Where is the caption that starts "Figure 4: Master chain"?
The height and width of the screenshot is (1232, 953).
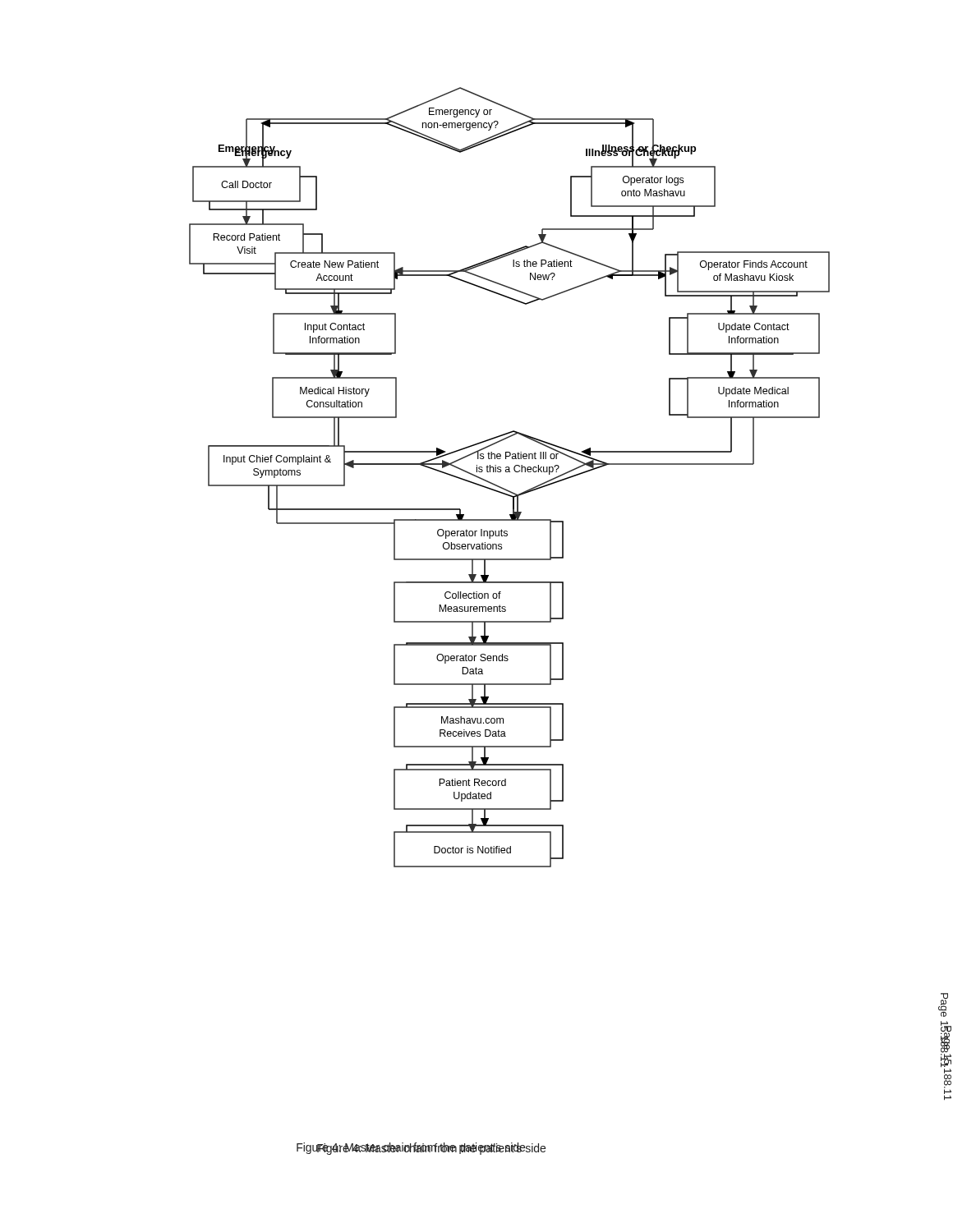(x=431, y=1148)
